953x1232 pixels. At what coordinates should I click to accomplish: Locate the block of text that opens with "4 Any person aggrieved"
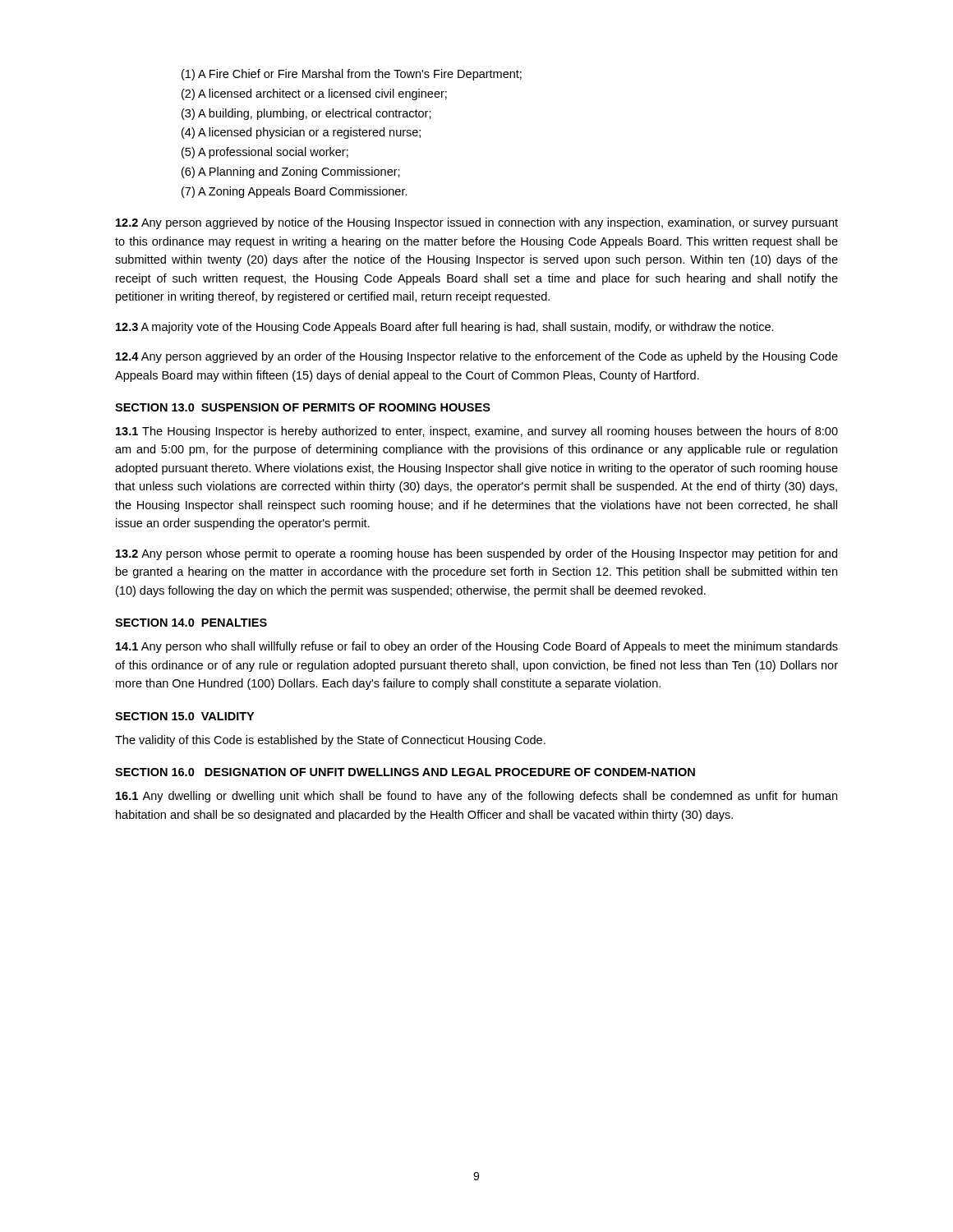pyautogui.click(x=476, y=366)
